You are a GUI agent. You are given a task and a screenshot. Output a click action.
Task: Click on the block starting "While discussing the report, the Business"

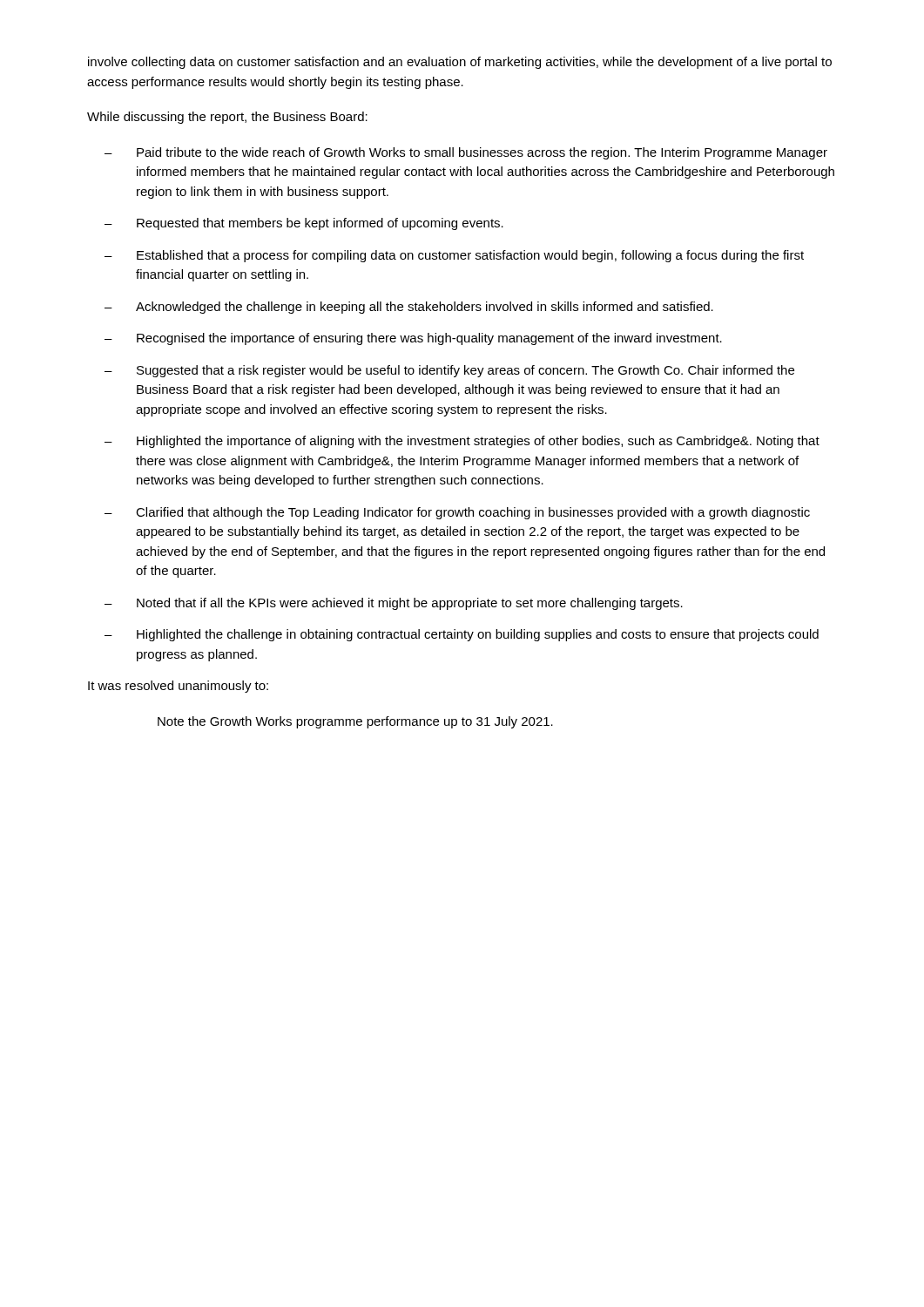coord(228,116)
